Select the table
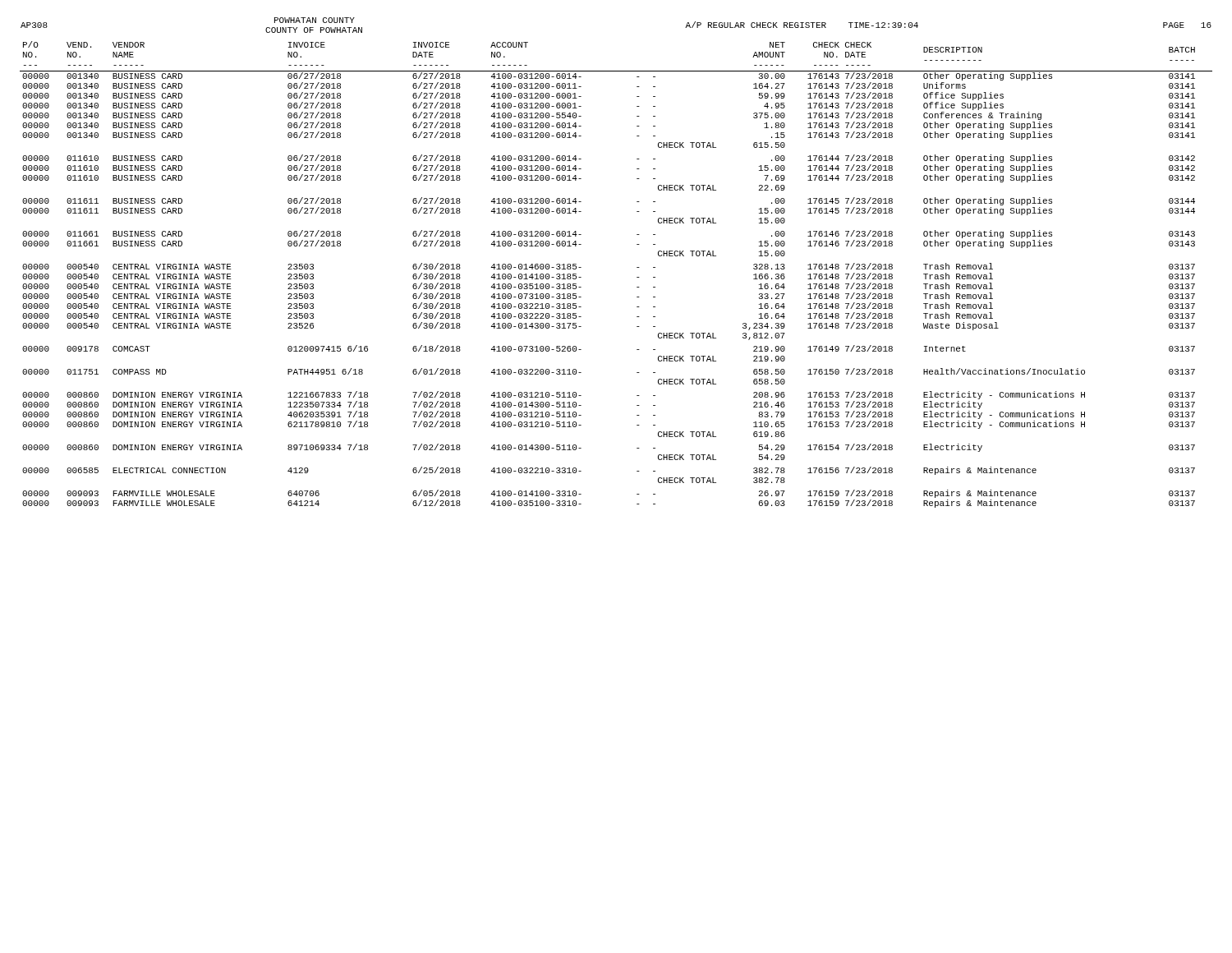The image size is (1232, 953). coord(616,274)
